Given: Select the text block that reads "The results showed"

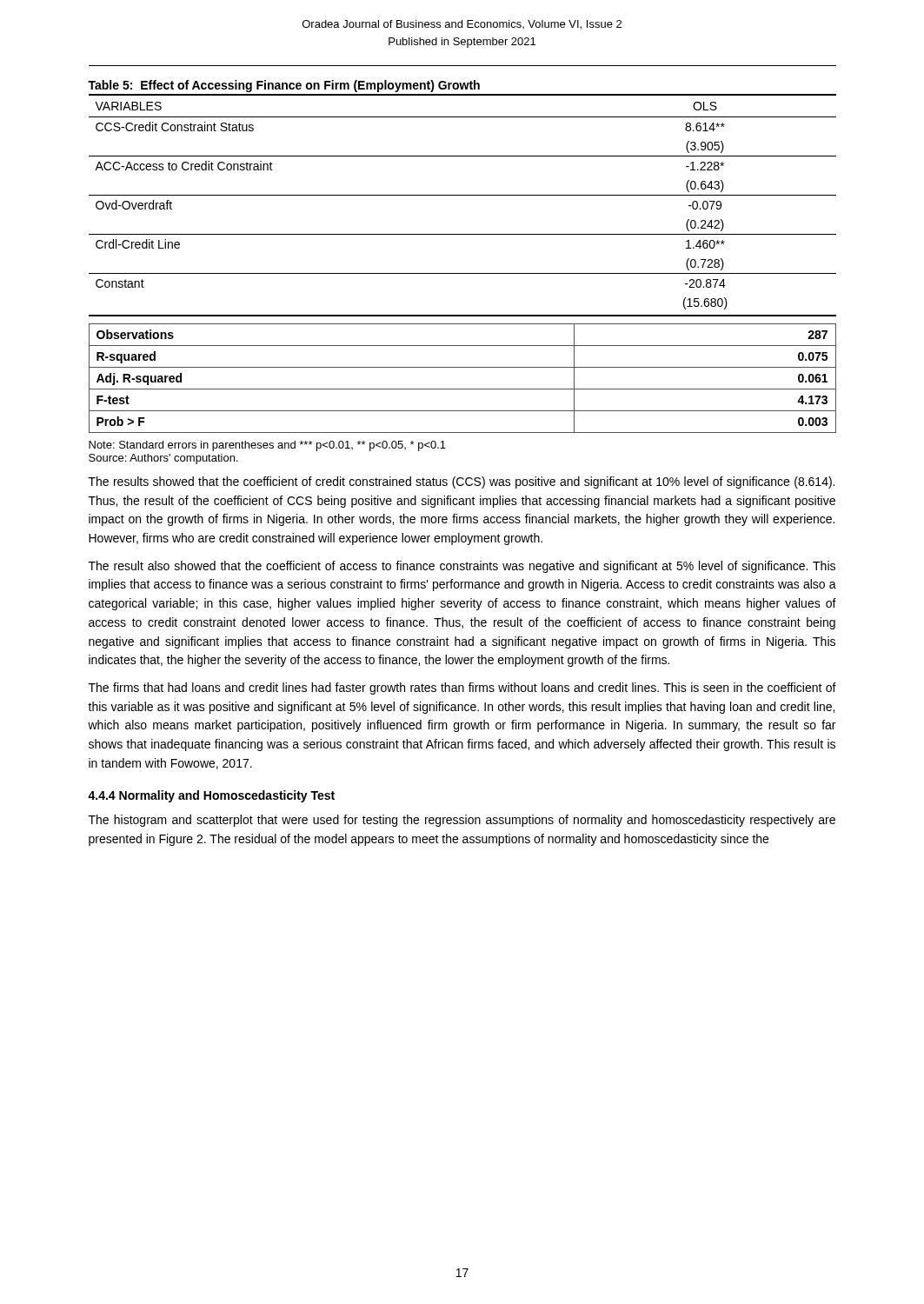Looking at the screenshot, I should 462,510.
